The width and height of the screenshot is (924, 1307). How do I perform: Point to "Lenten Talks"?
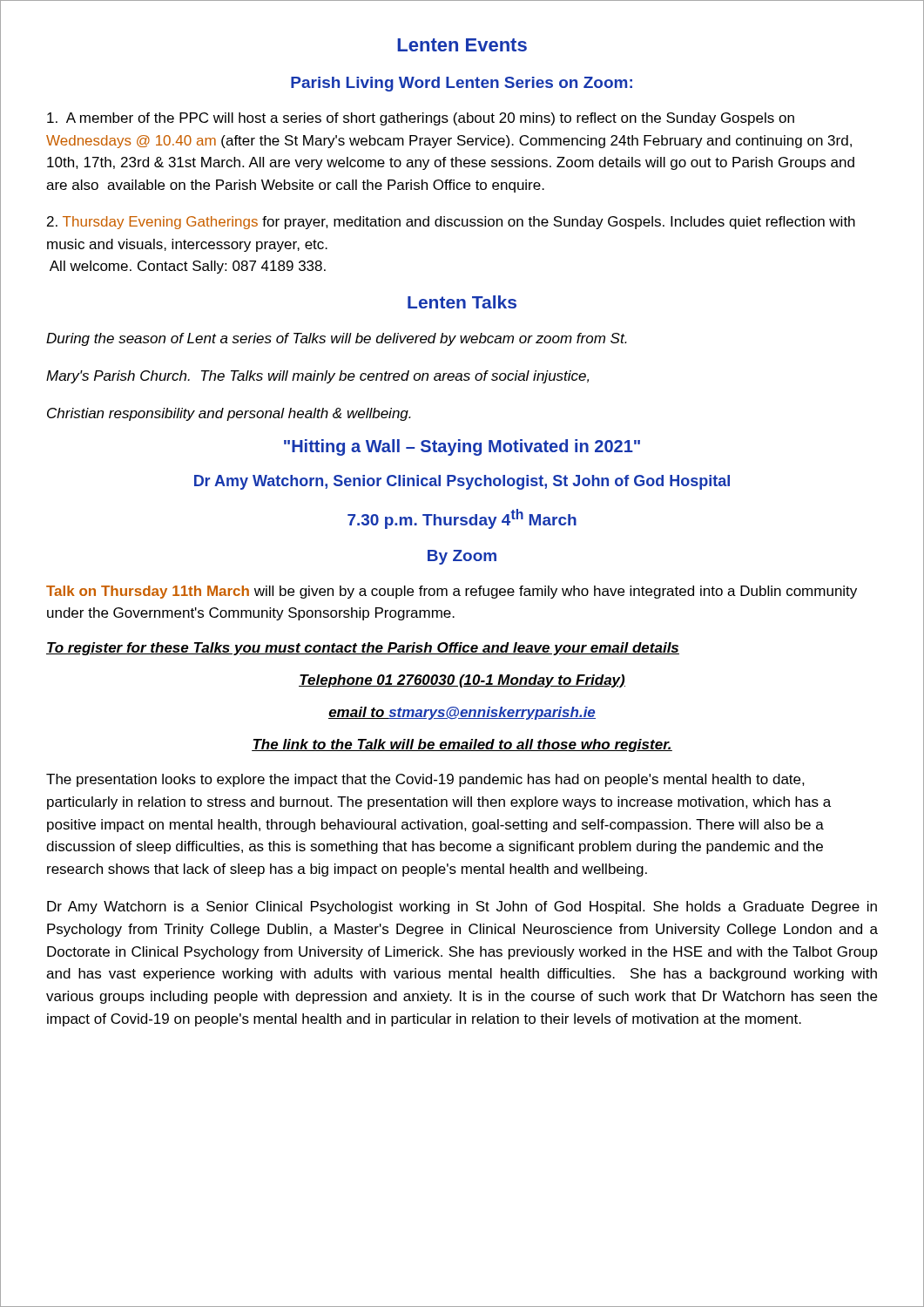462,302
